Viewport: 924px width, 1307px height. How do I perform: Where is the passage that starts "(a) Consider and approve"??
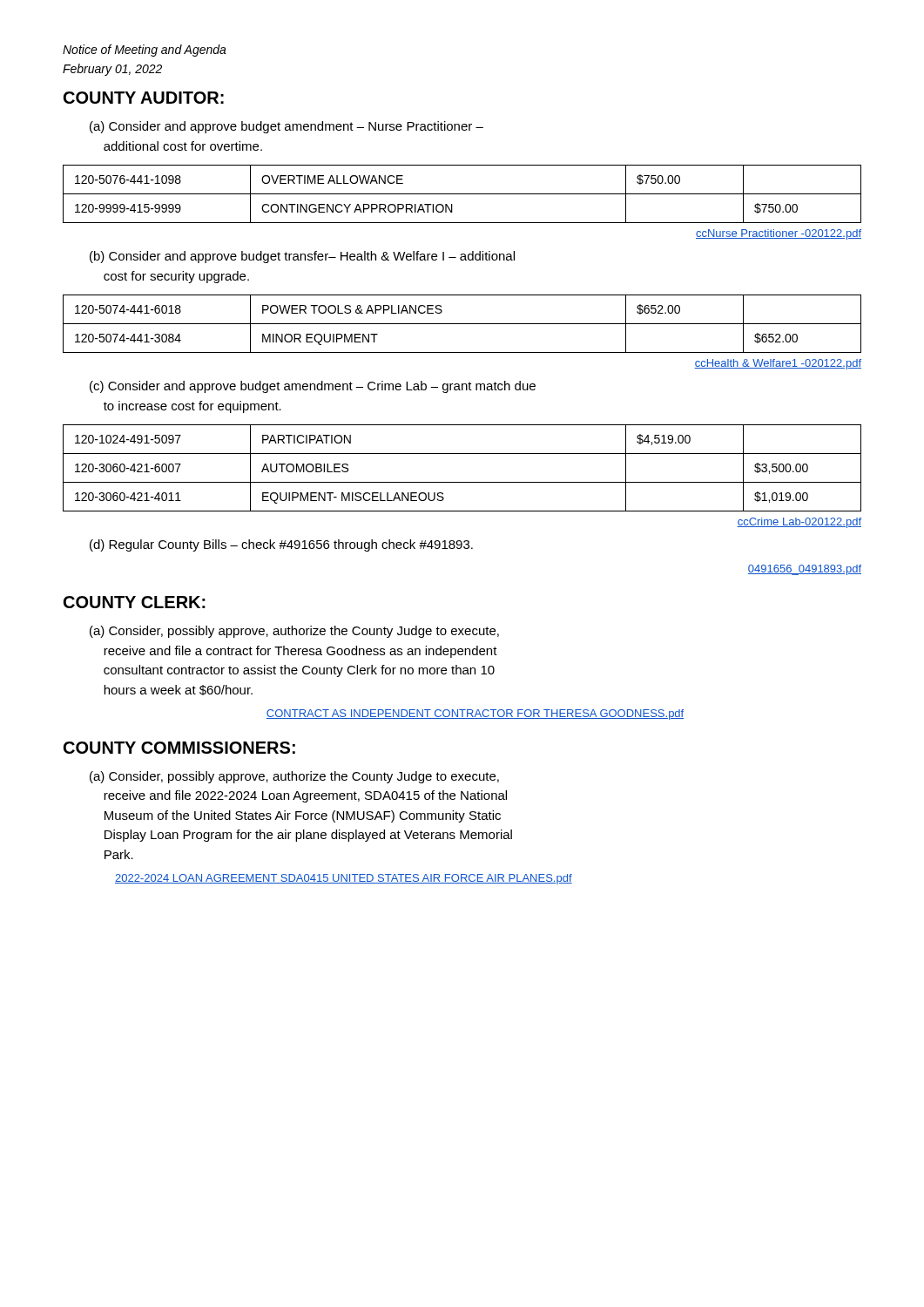(x=475, y=137)
